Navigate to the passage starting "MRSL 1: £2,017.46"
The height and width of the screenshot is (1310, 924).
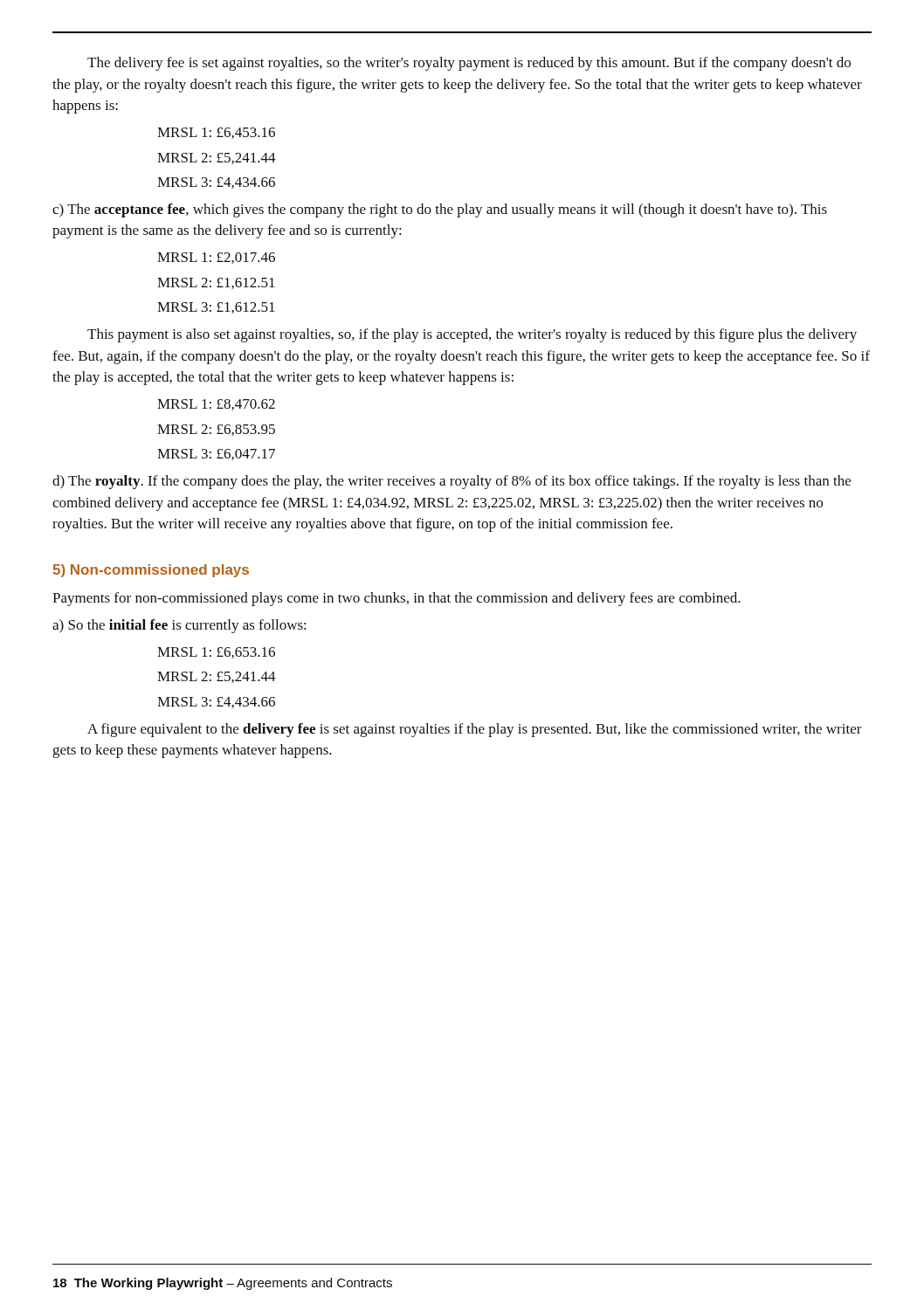216,258
